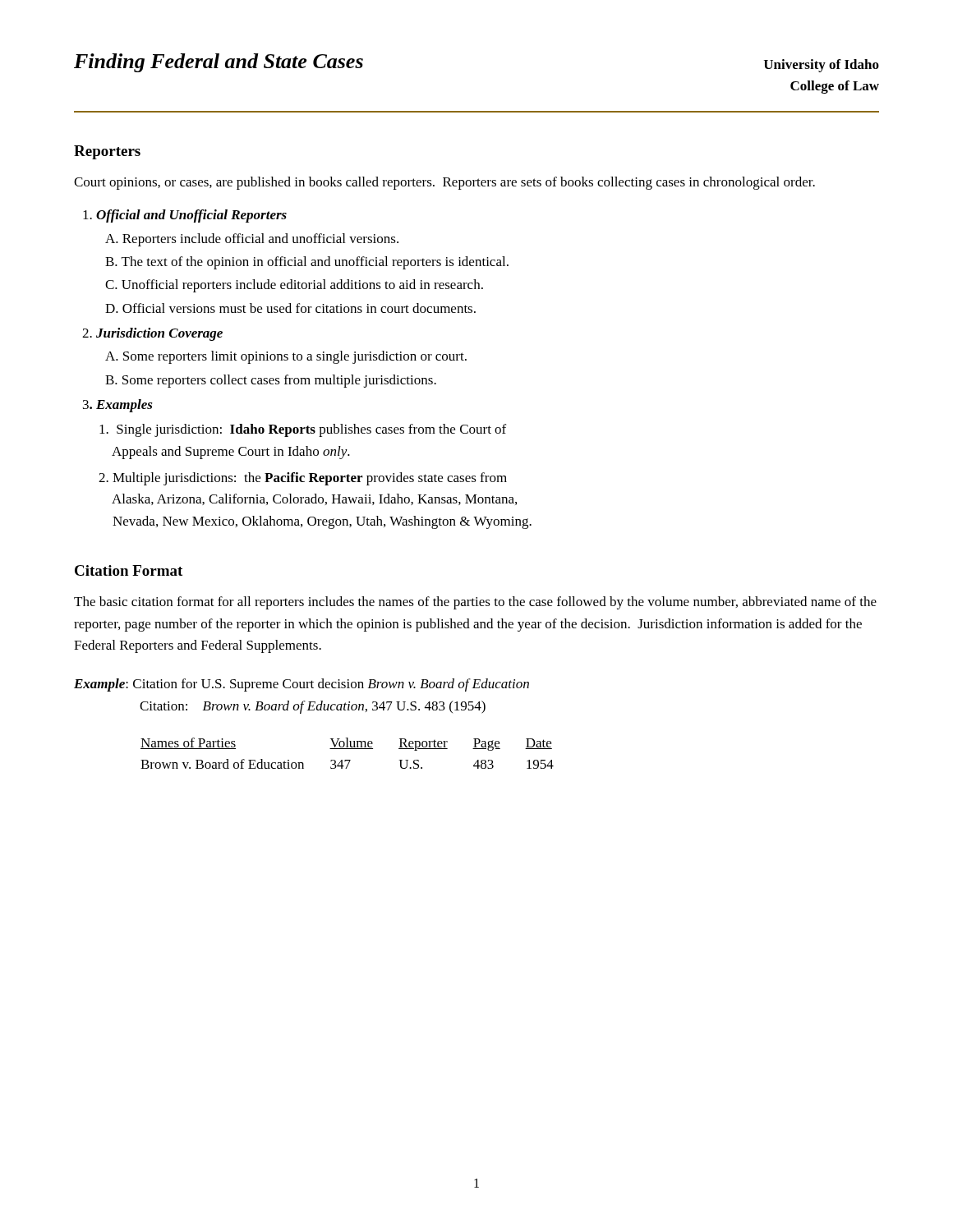Where does it say "Citation Format"?

tap(128, 571)
